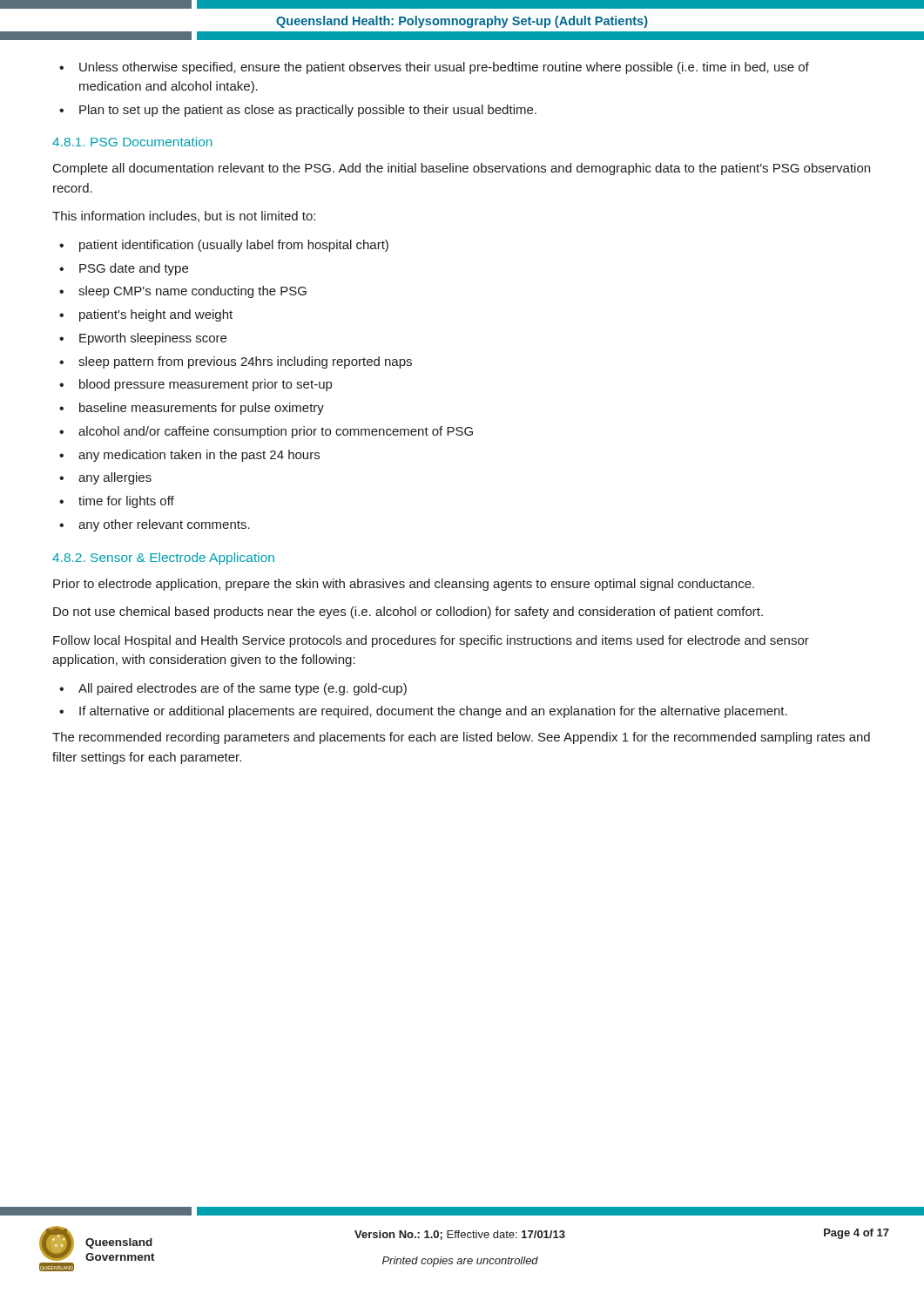Click on the passage starting "Plan to set up"
924x1307 pixels.
pyautogui.click(x=308, y=109)
